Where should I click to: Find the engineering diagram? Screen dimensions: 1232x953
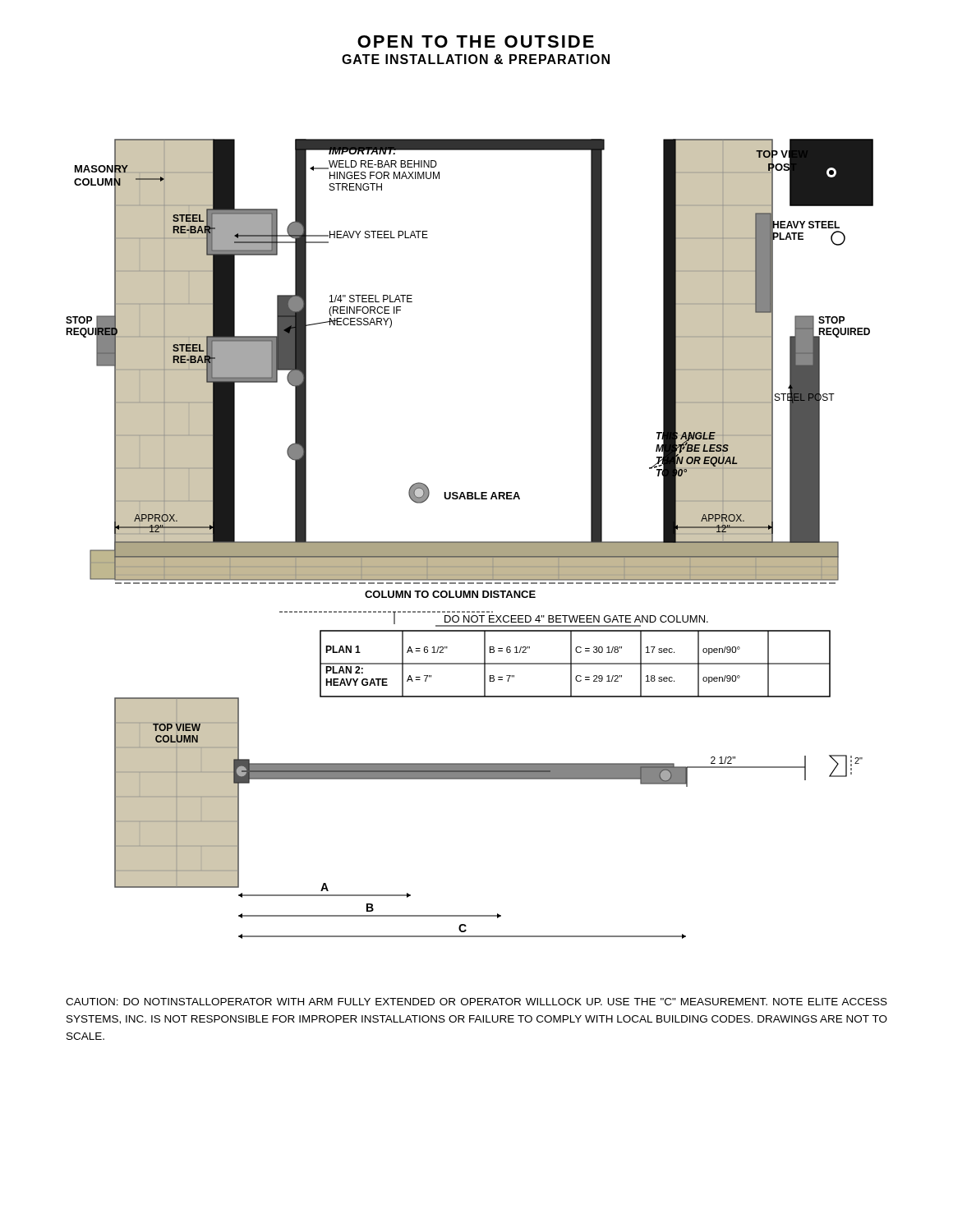click(476, 530)
